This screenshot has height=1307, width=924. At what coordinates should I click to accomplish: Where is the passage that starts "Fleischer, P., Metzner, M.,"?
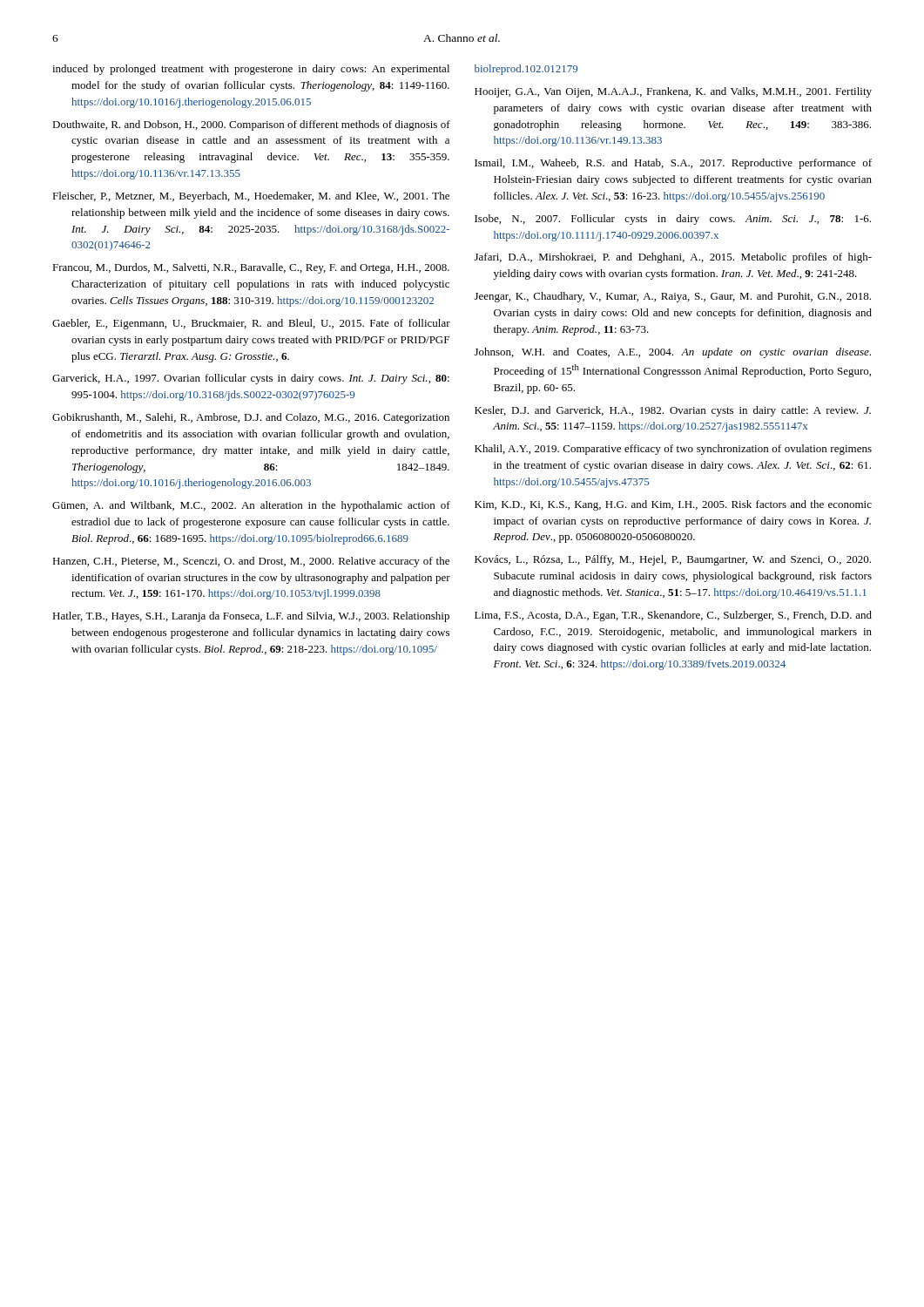tap(251, 220)
